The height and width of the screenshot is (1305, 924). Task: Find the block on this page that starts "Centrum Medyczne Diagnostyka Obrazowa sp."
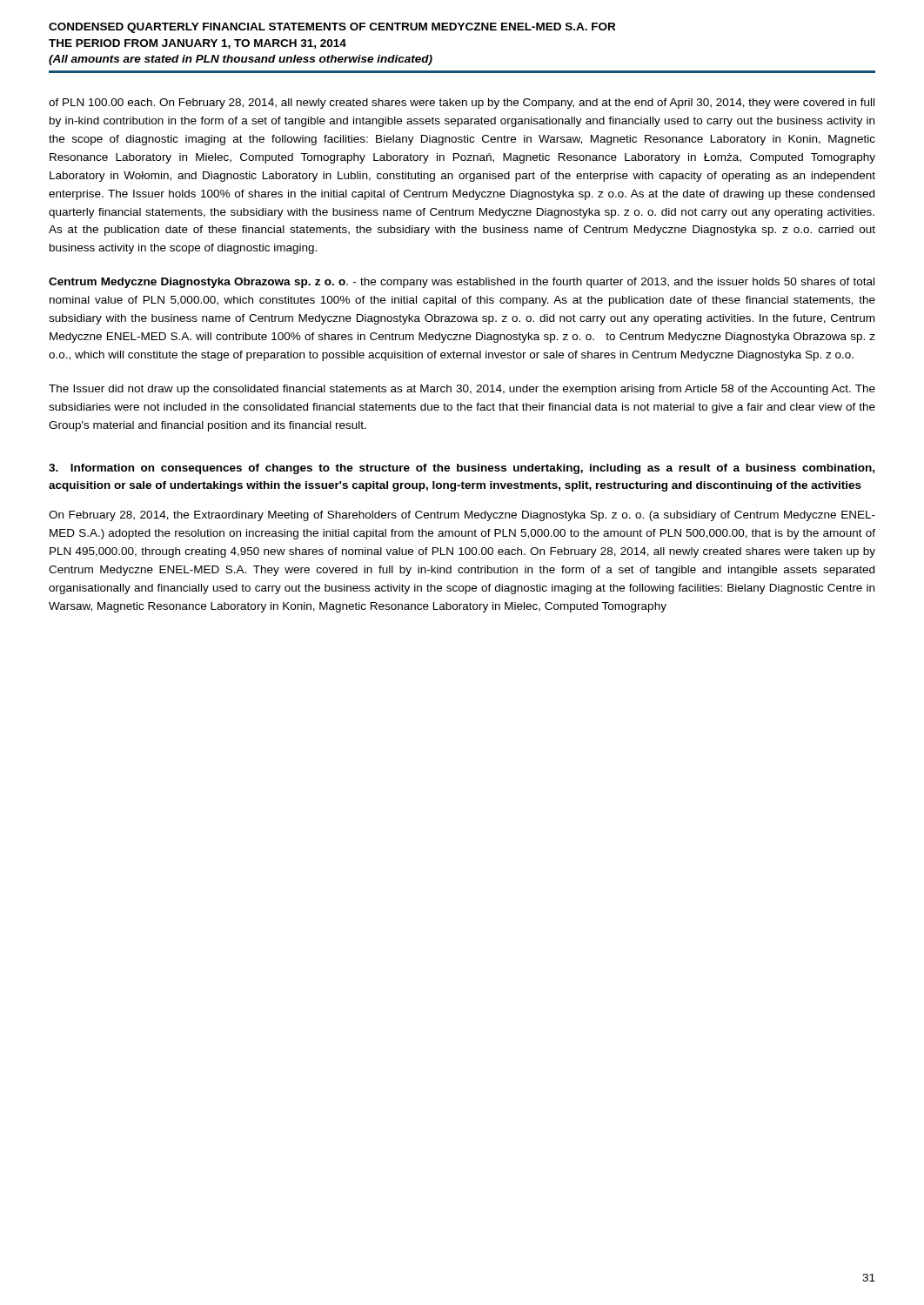click(x=462, y=318)
